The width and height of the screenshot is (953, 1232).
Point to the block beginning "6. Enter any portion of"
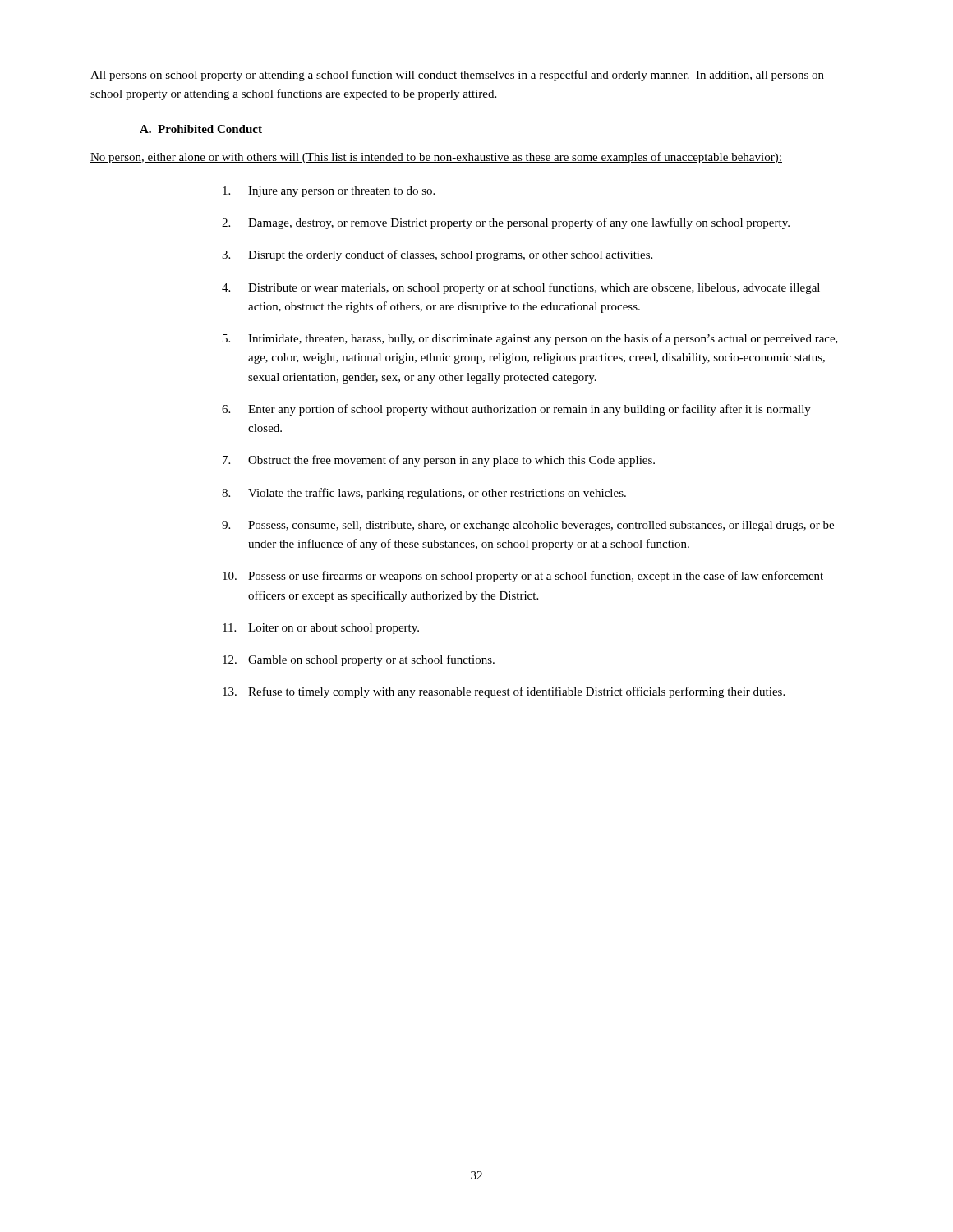tap(534, 419)
